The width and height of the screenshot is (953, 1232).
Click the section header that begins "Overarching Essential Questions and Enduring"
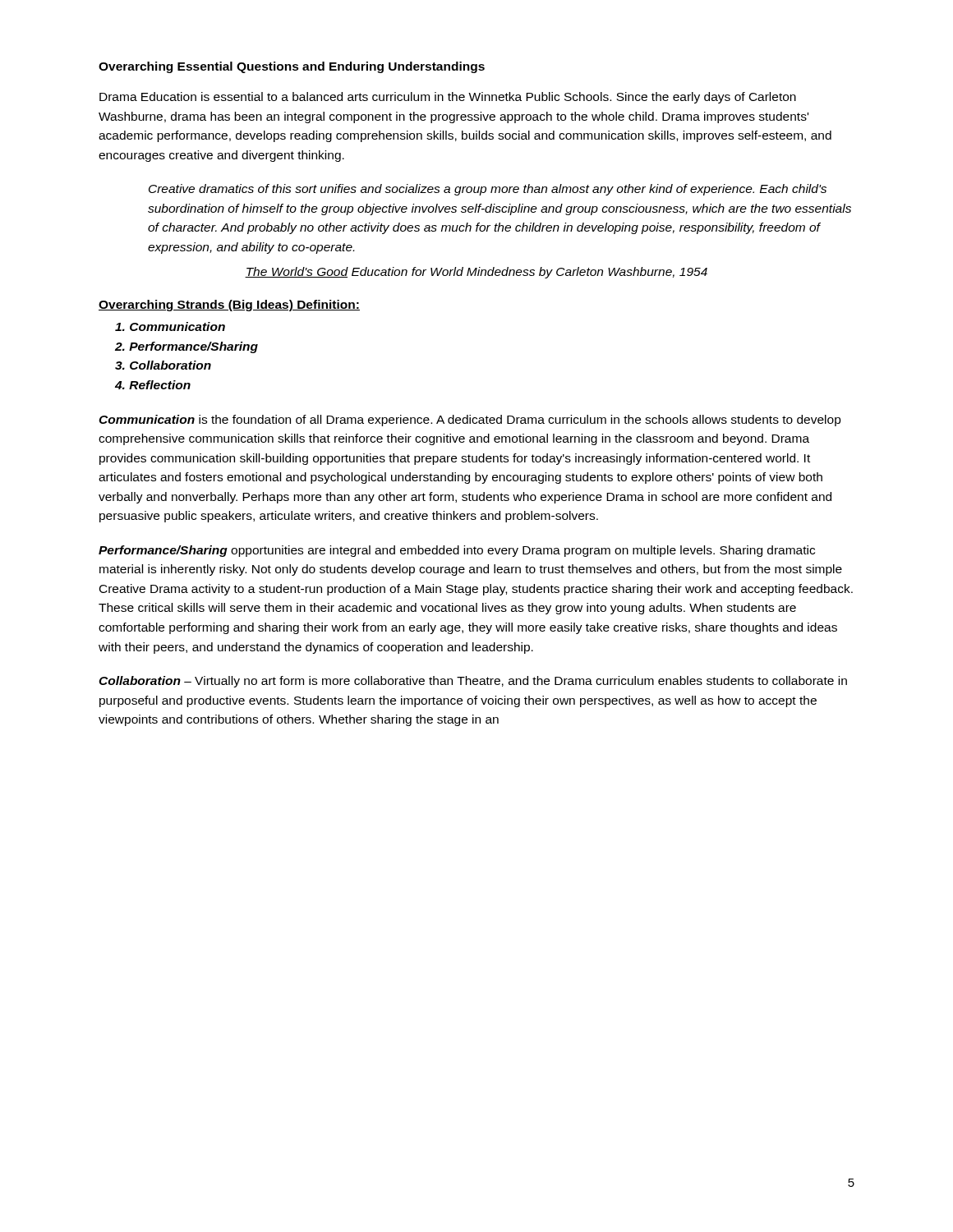point(292,66)
